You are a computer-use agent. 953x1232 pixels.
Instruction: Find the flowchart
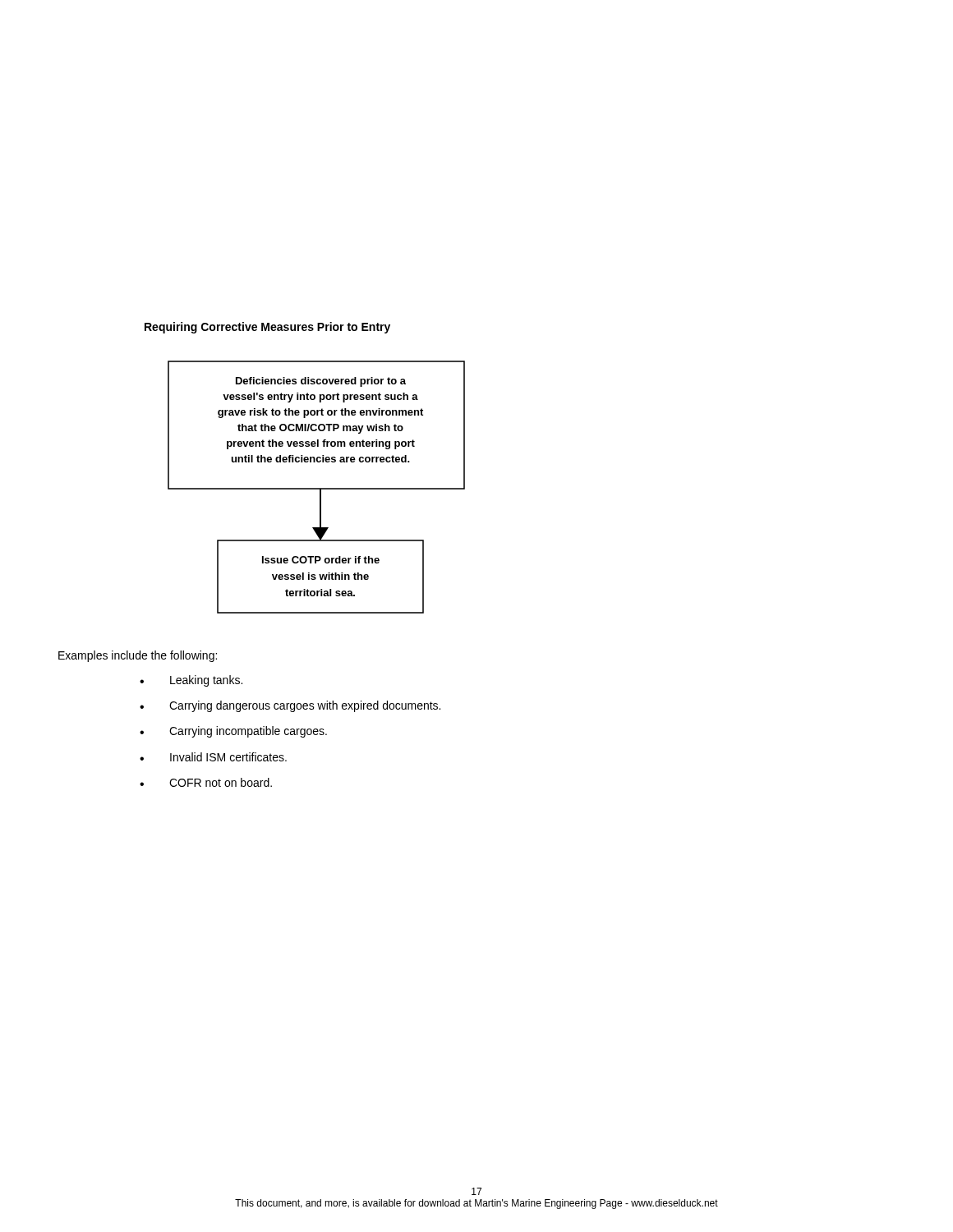coord(316,490)
